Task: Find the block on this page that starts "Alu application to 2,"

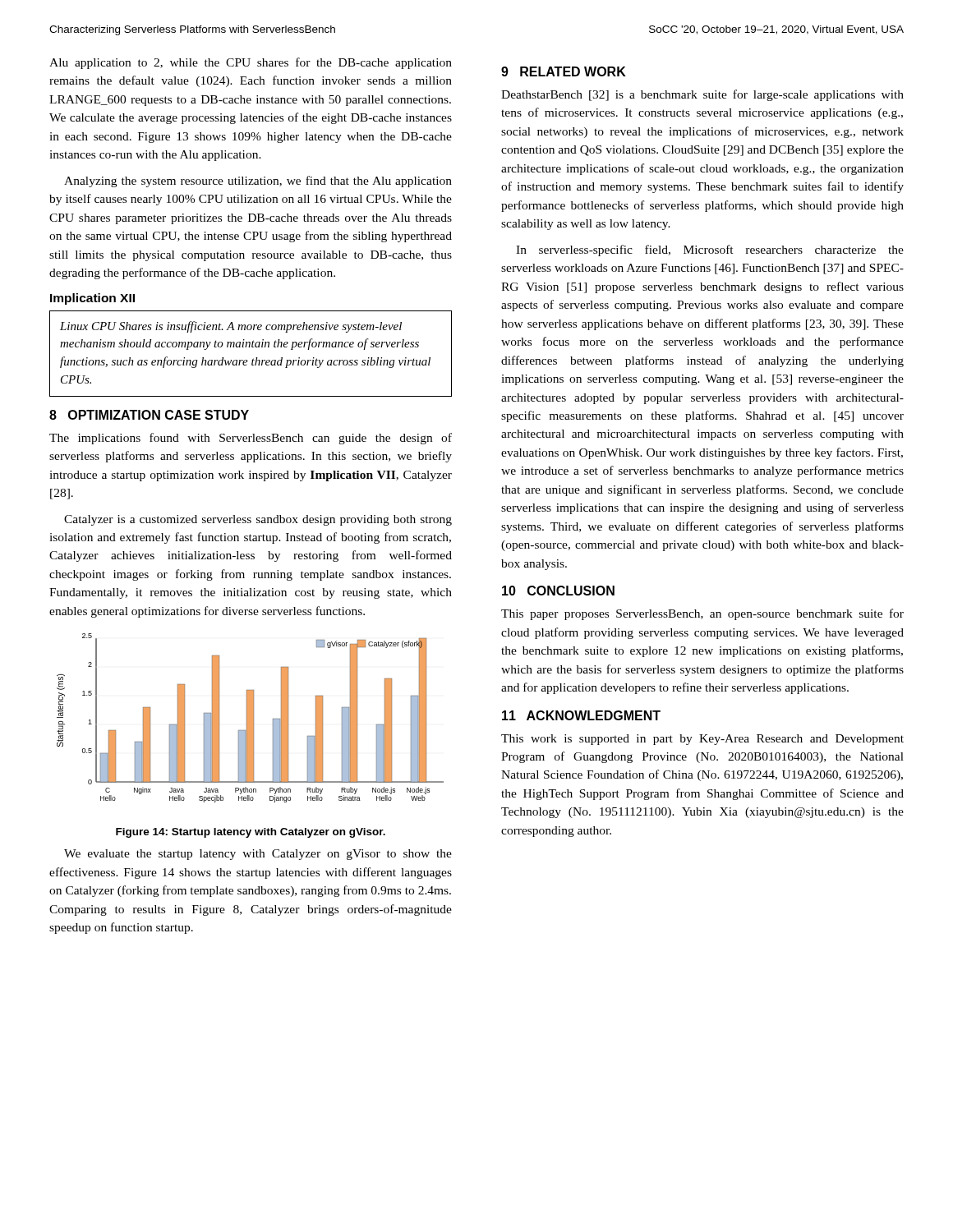Action: pyautogui.click(x=251, y=109)
